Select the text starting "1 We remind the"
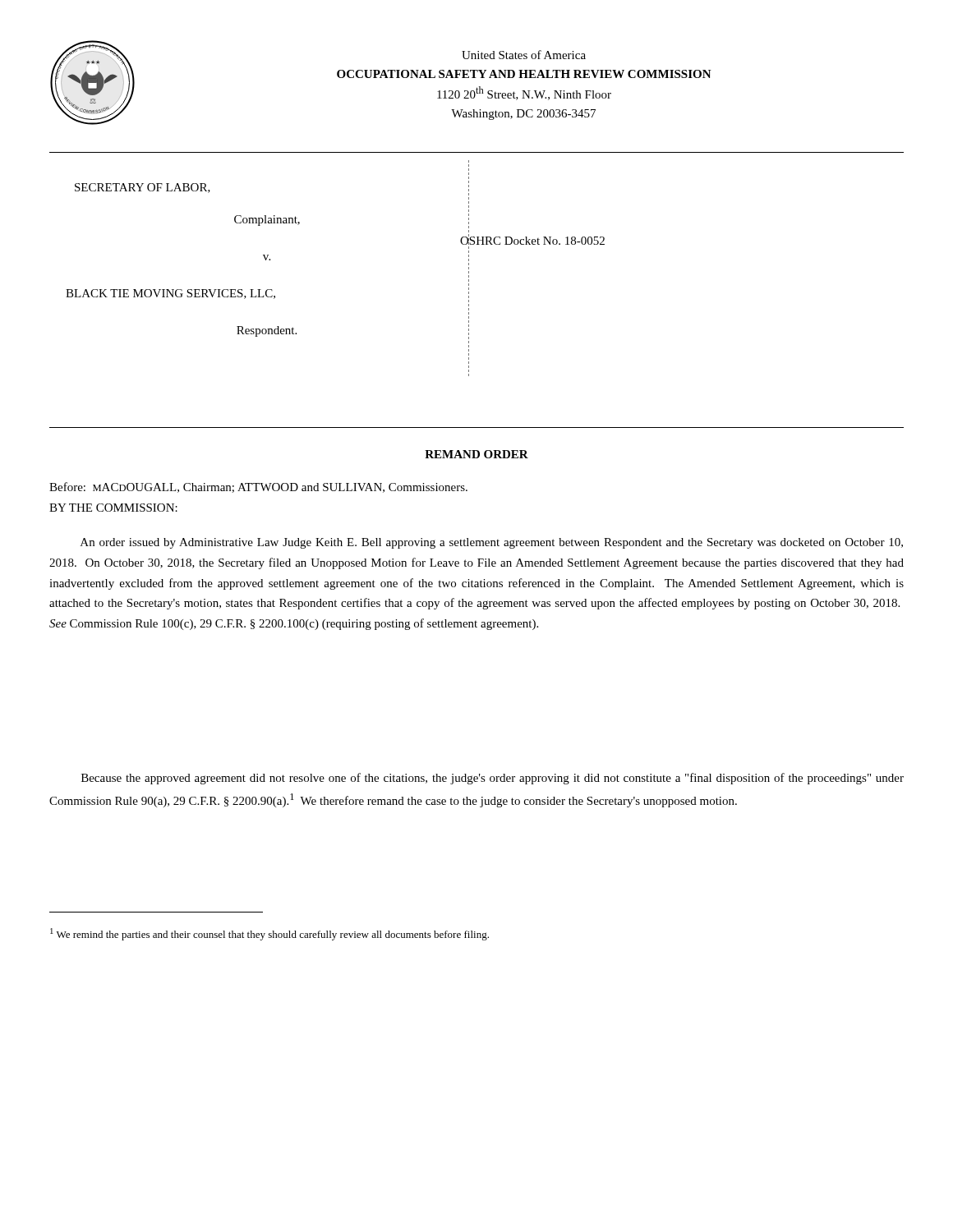This screenshot has width=953, height=1232. 269,933
